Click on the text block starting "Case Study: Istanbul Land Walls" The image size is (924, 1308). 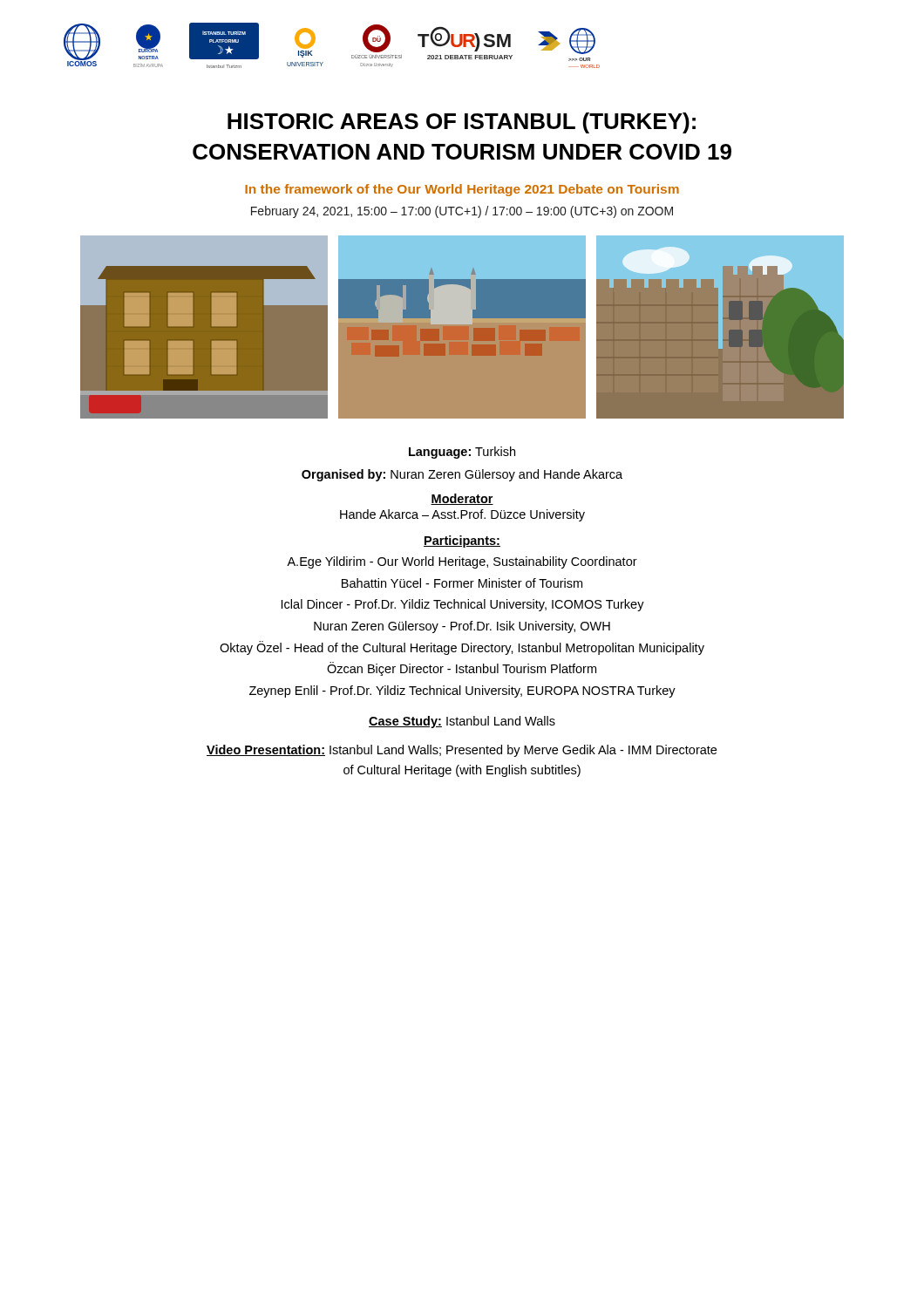(x=462, y=721)
